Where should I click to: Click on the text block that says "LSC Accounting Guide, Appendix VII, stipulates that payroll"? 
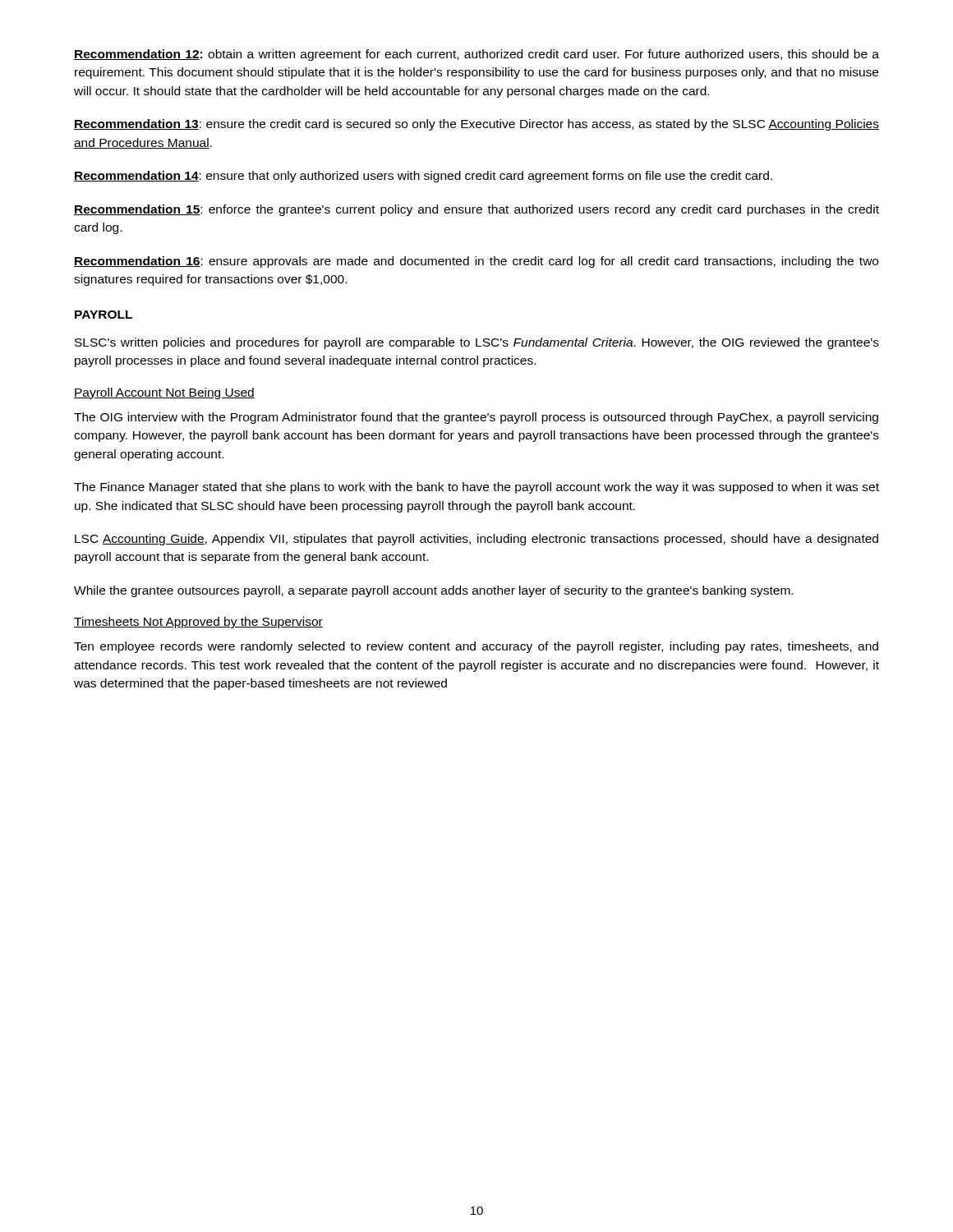476,548
